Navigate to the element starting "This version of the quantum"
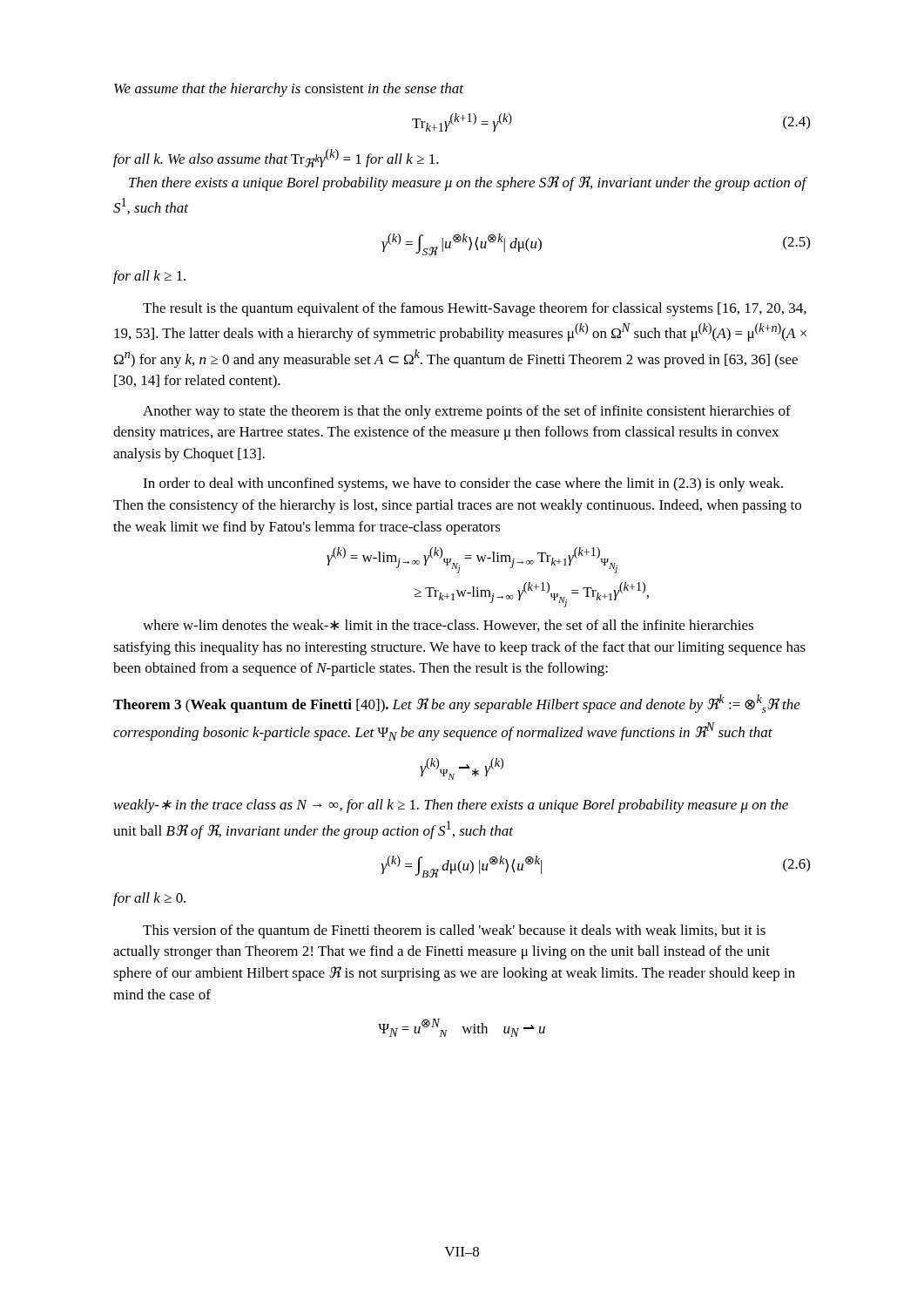924x1307 pixels. tap(454, 962)
